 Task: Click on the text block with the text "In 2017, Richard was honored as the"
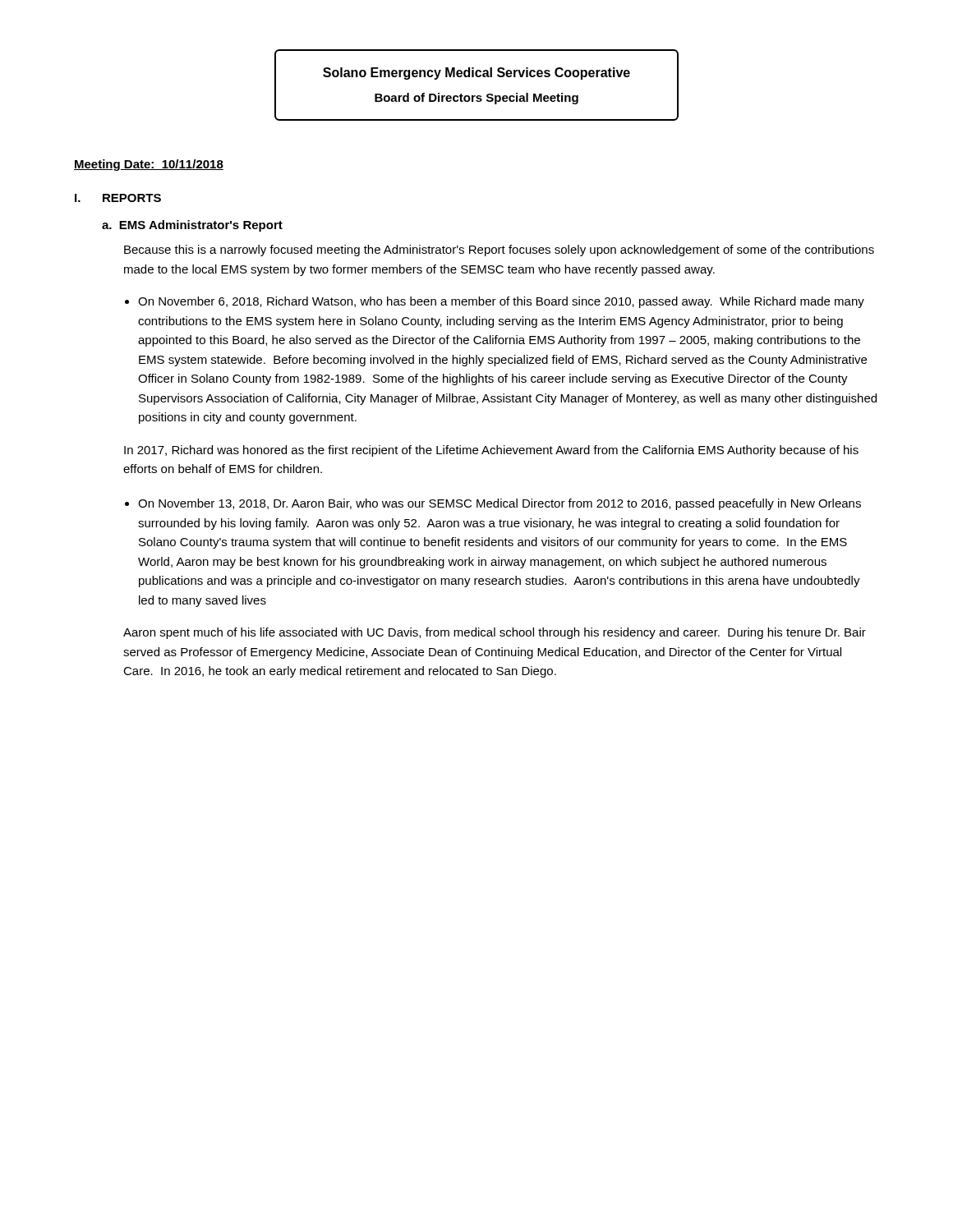point(491,459)
